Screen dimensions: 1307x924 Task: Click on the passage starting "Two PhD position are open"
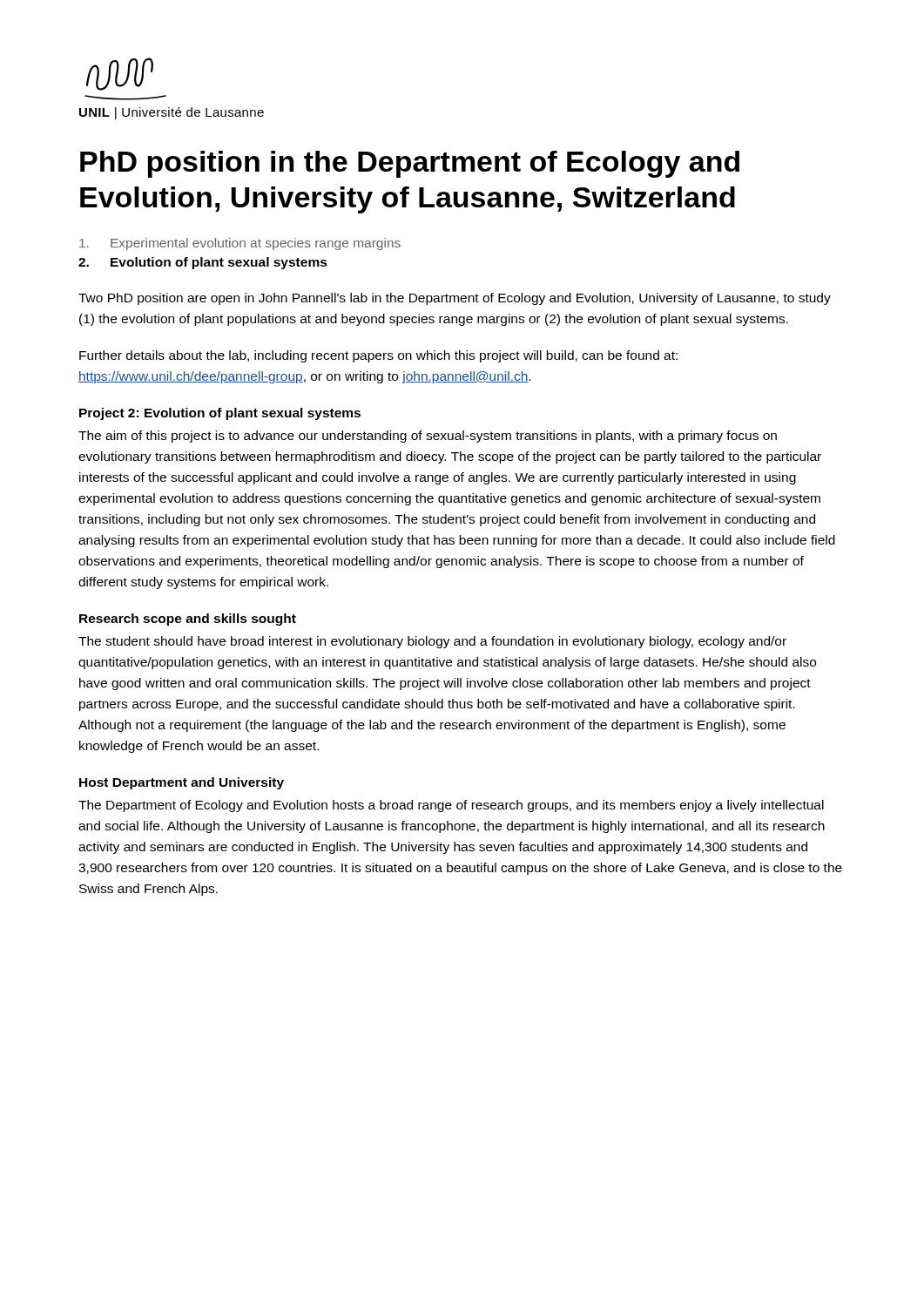[462, 308]
